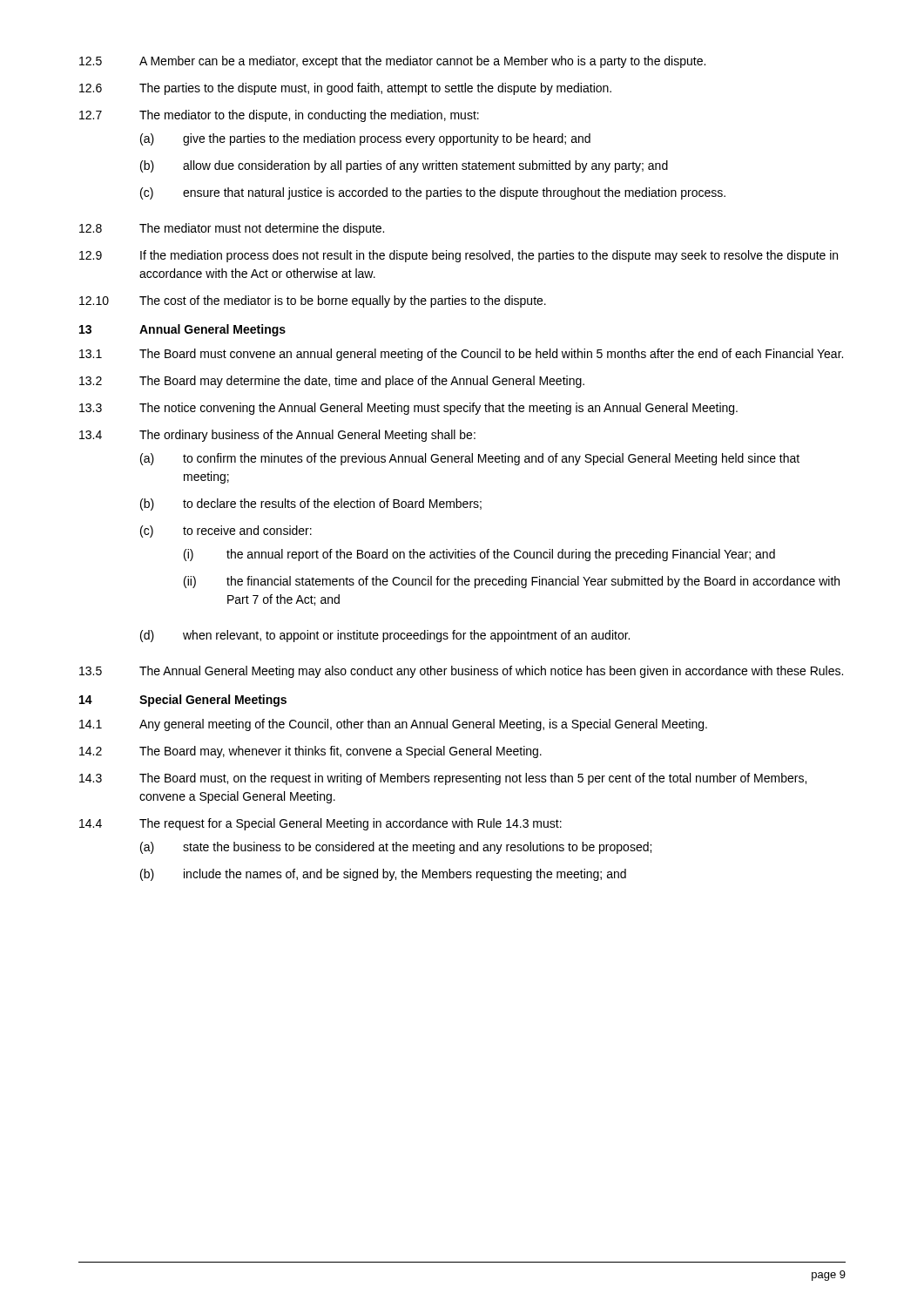This screenshot has height=1307, width=924.
Task: Point to the element starting "12.8 The mediator must not"
Action: 232,229
